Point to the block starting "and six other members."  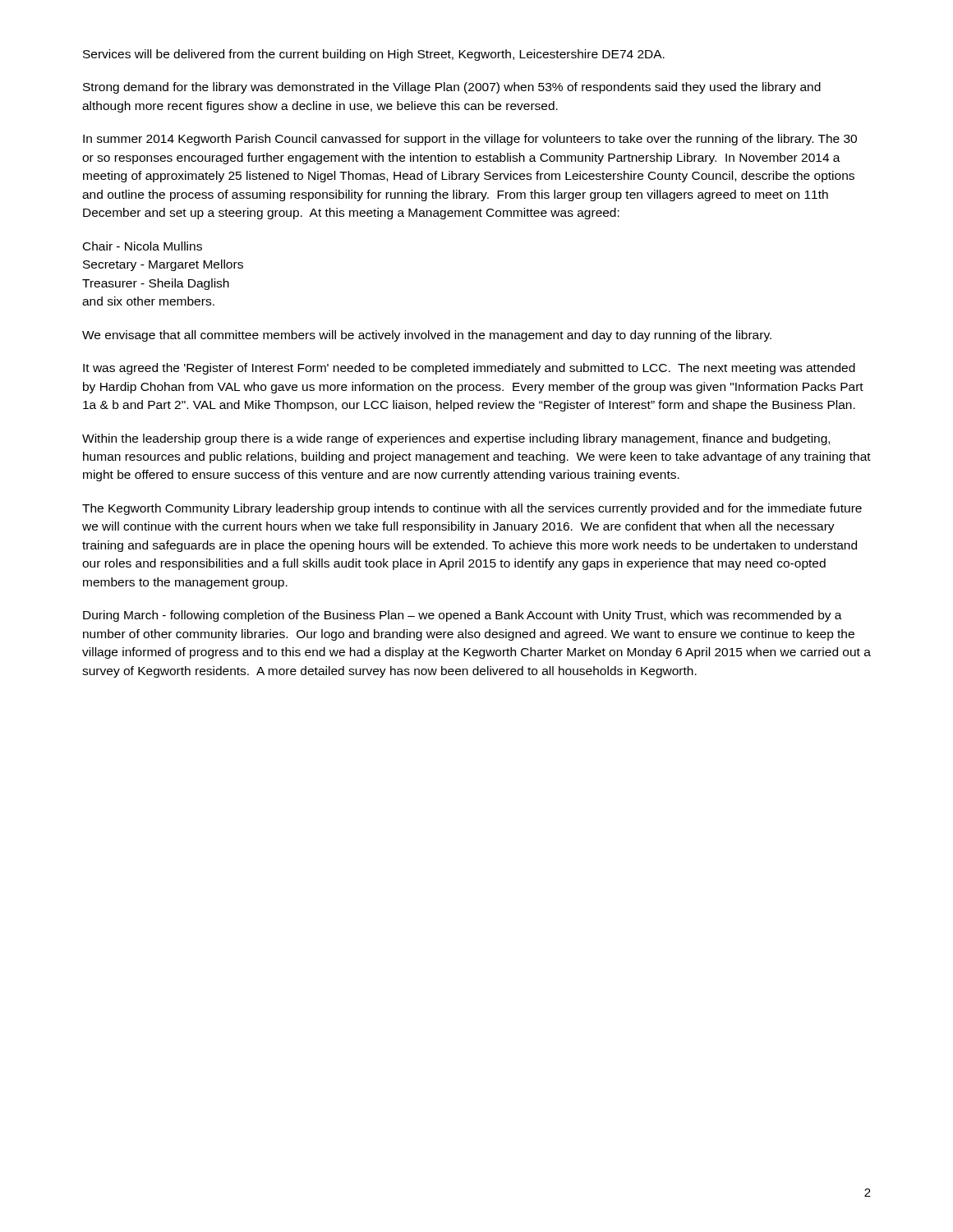click(149, 301)
